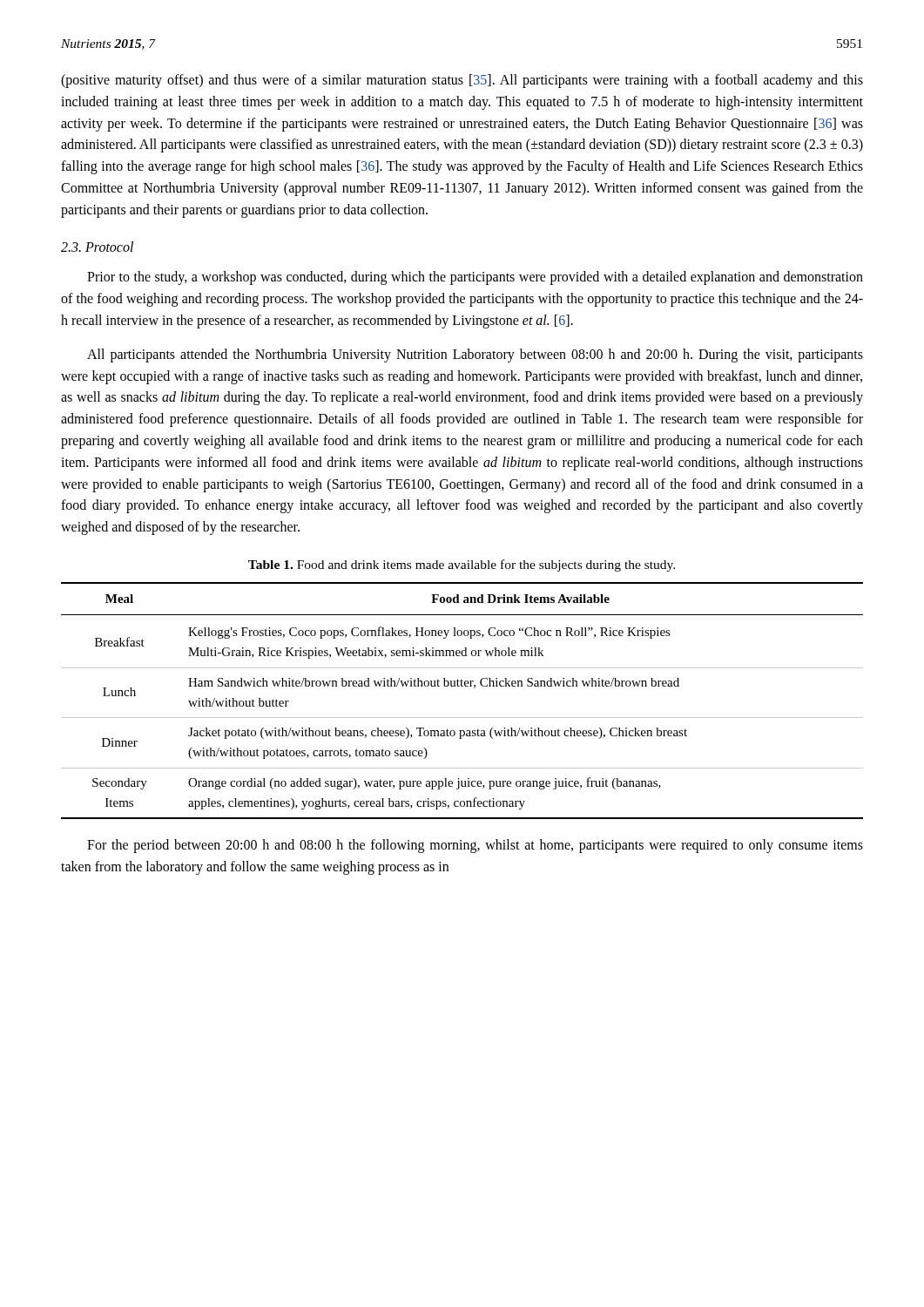924x1307 pixels.
Task: Navigate to the passage starting "For the period"
Action: click(x=462, y=857)
